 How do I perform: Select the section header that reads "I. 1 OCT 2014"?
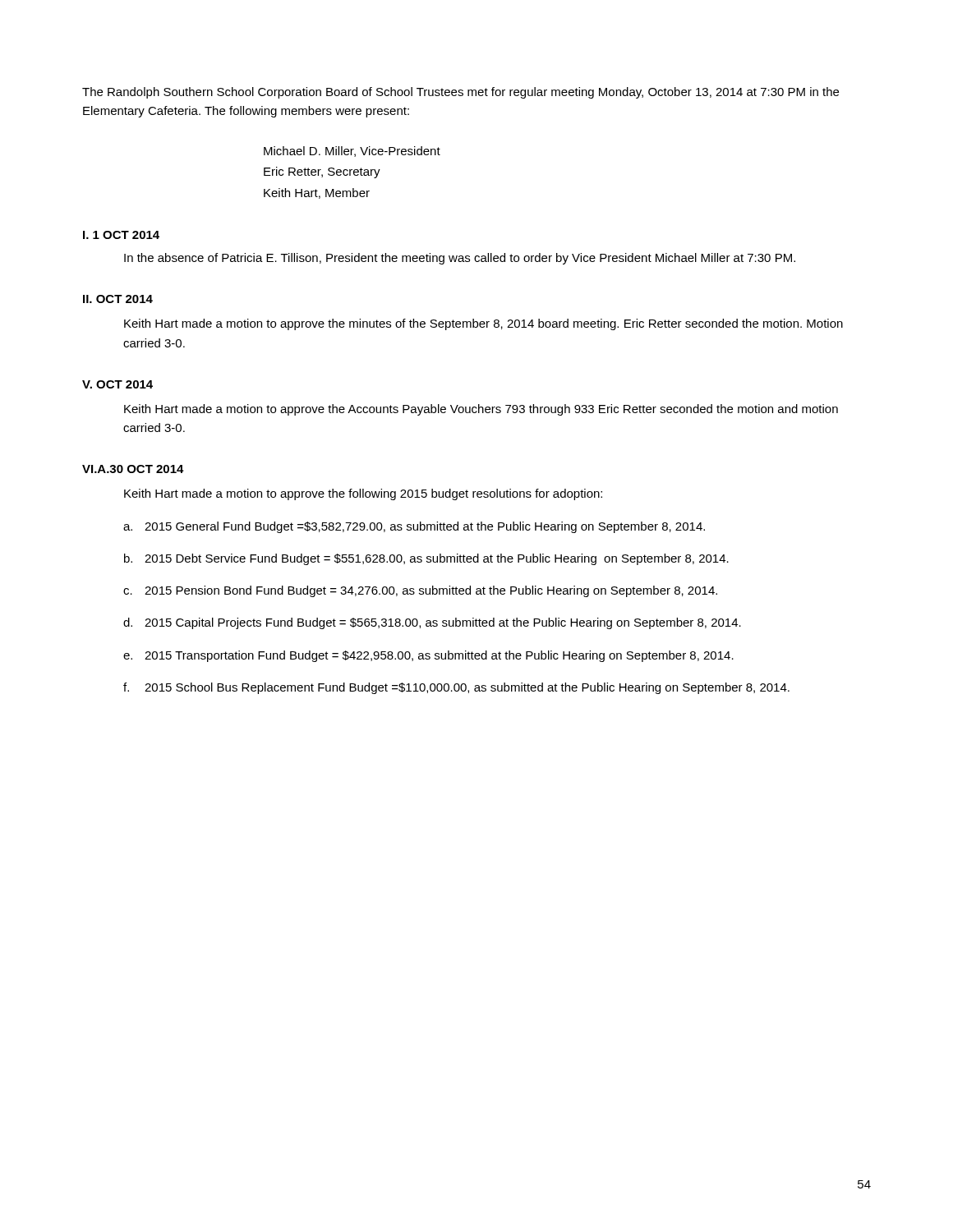click(x=121, y=235)
